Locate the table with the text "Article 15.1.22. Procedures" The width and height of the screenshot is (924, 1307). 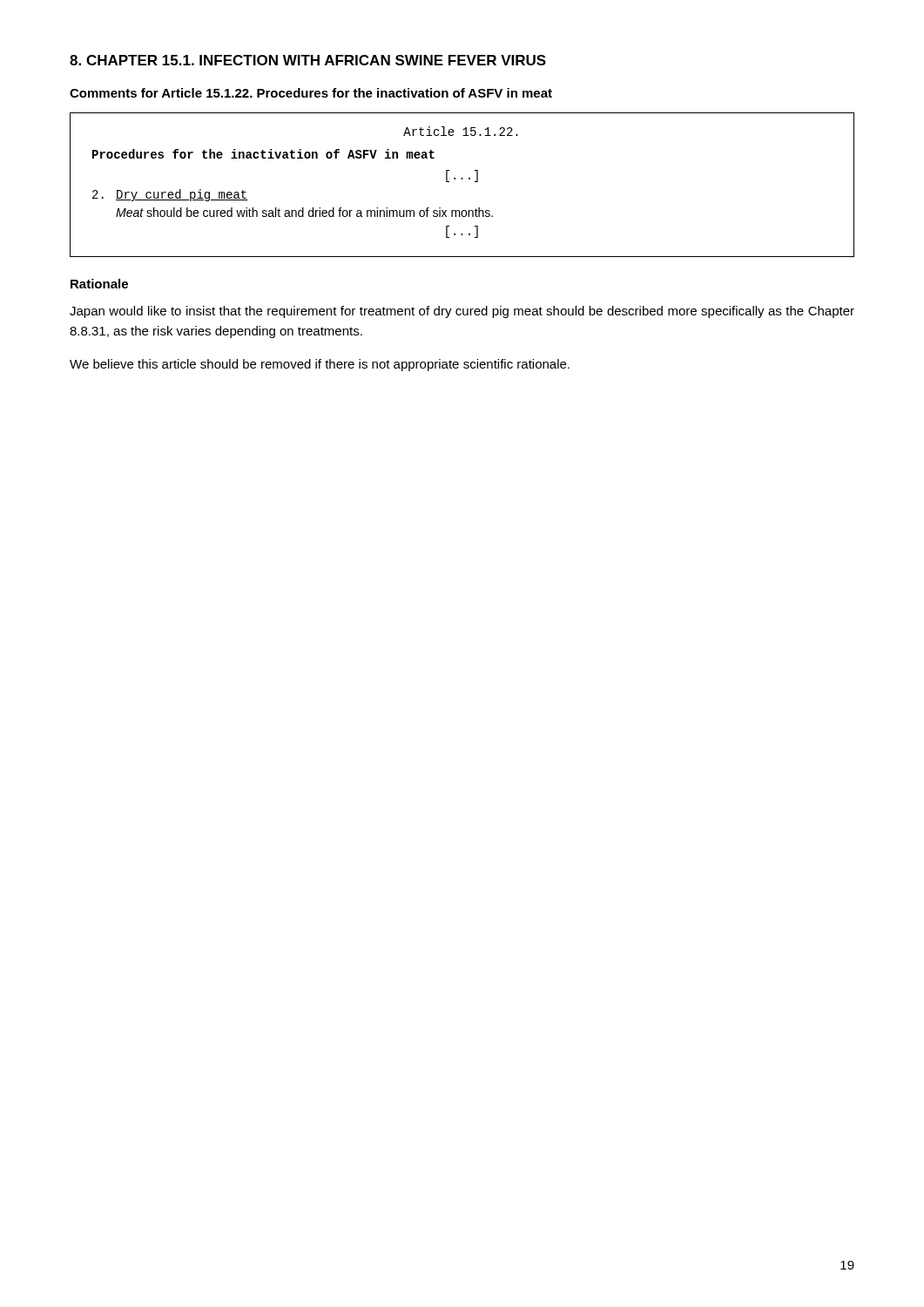click(x=462, y=185)
